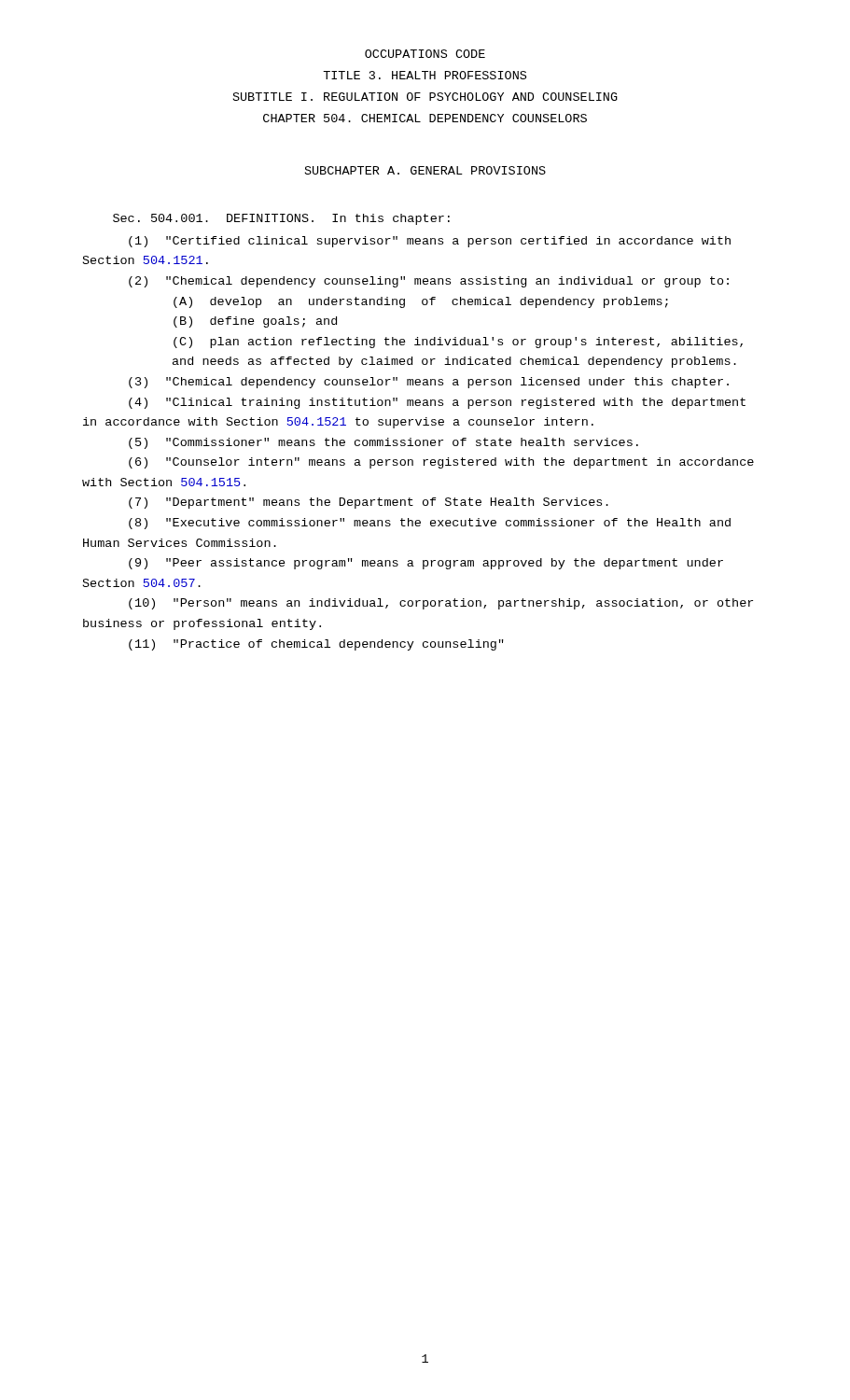The height and width of the screenshot is (1400, 850).
Task: Locate the list item with the text "(2) "Chemical dependency counseling" means assisting an individual"
Action: click(429, 281)
